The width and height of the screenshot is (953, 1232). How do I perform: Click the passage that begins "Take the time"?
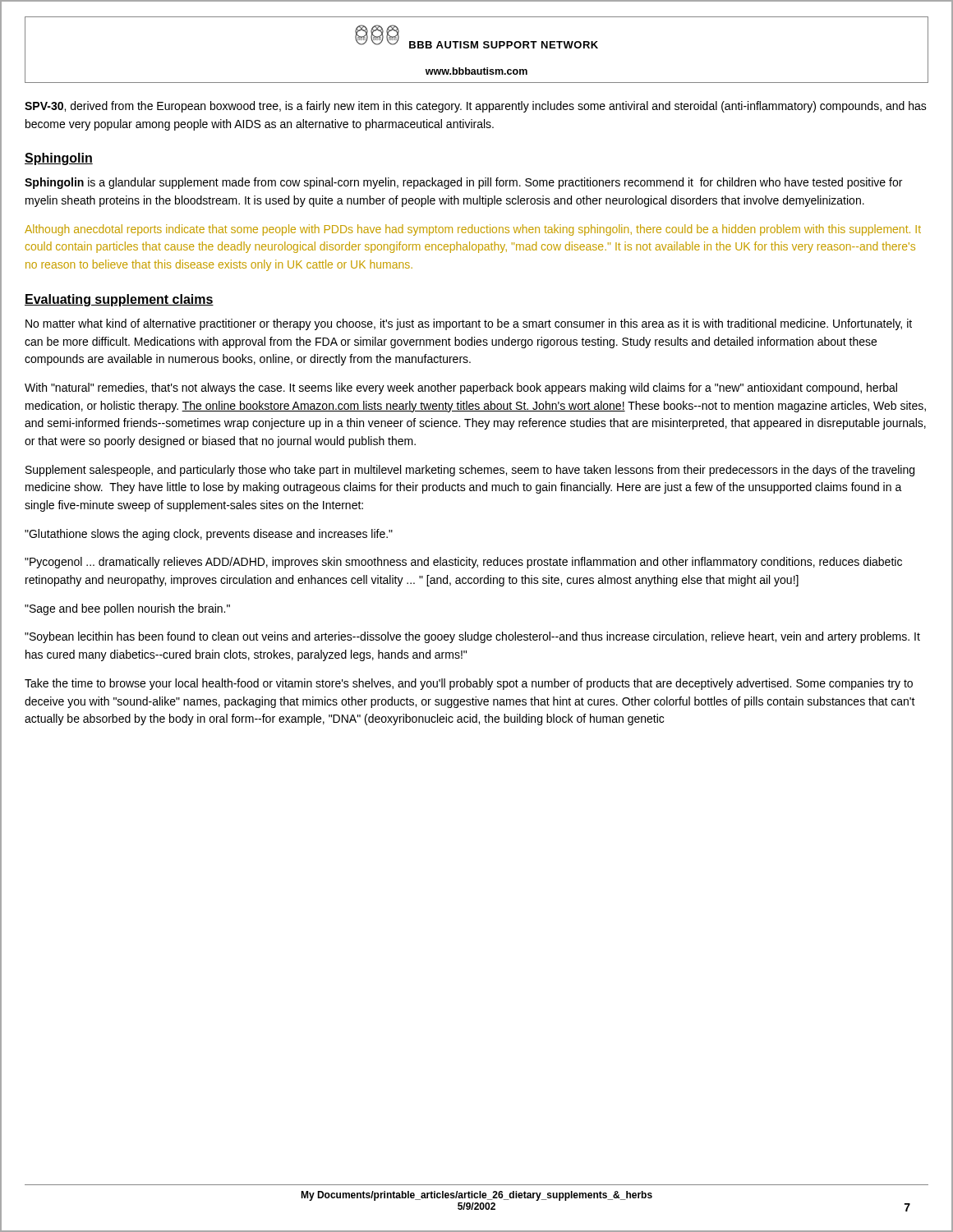(x=470, y=701)
